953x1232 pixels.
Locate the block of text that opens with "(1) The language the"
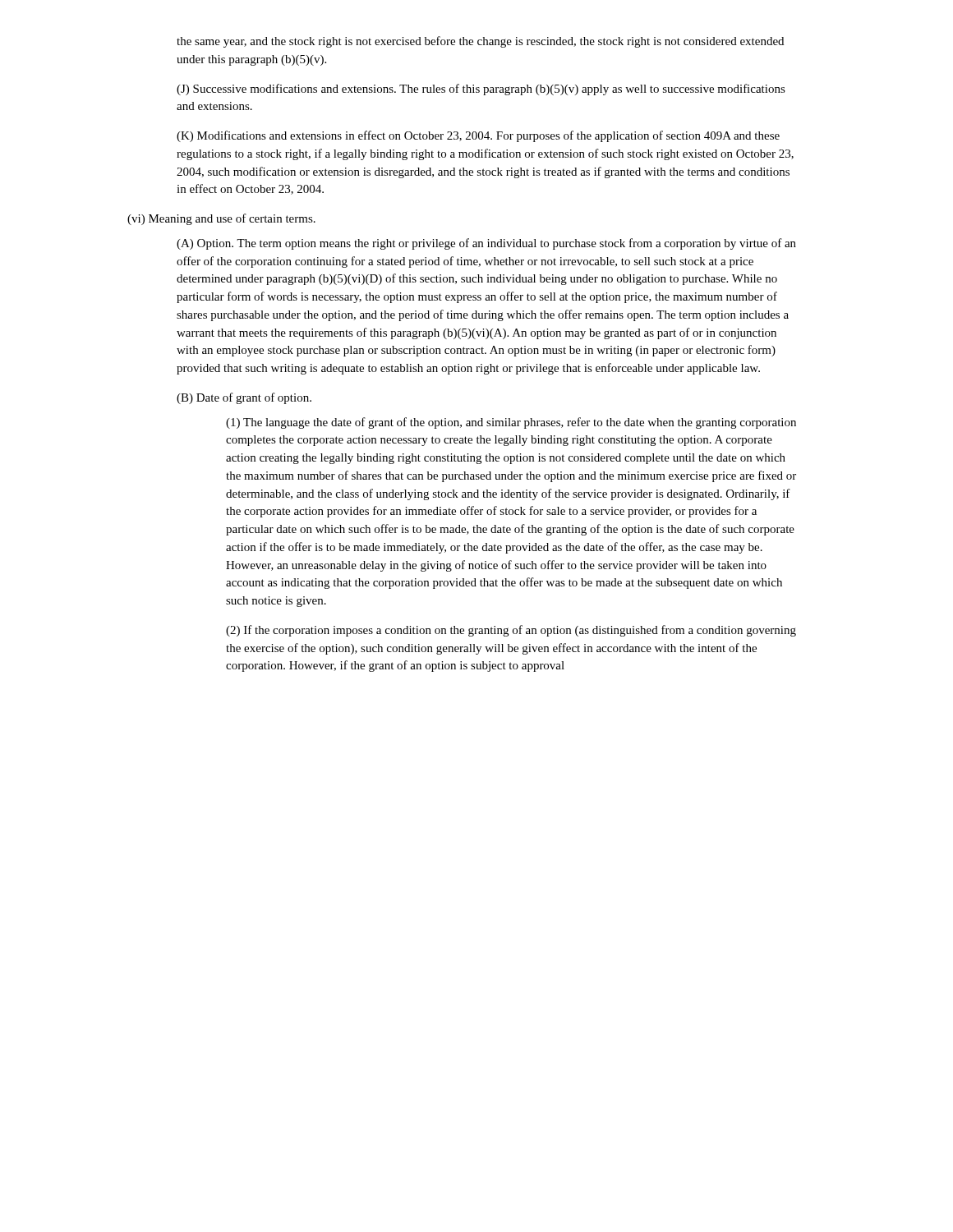511,511
